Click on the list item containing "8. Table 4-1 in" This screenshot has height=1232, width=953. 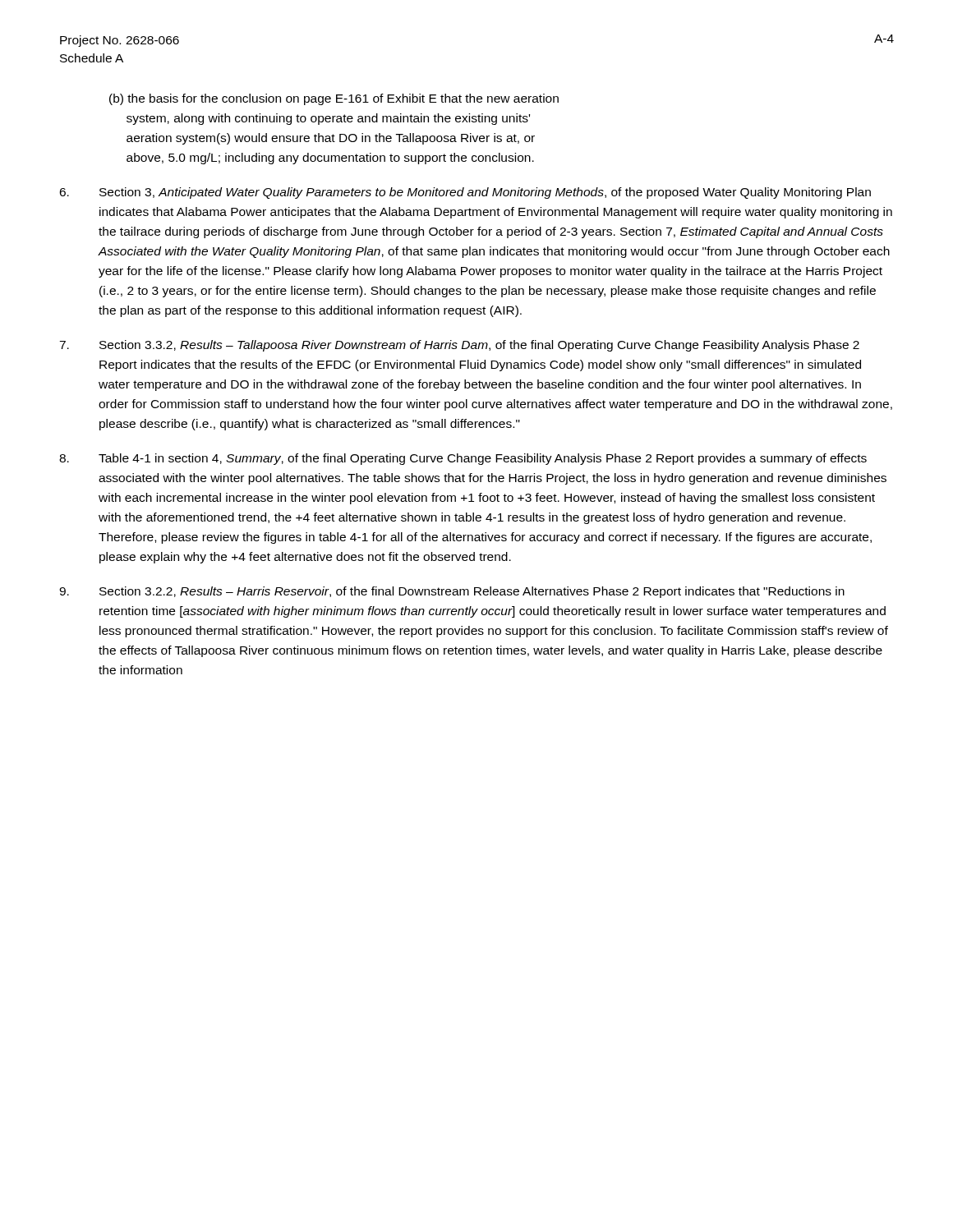point(476,508)
